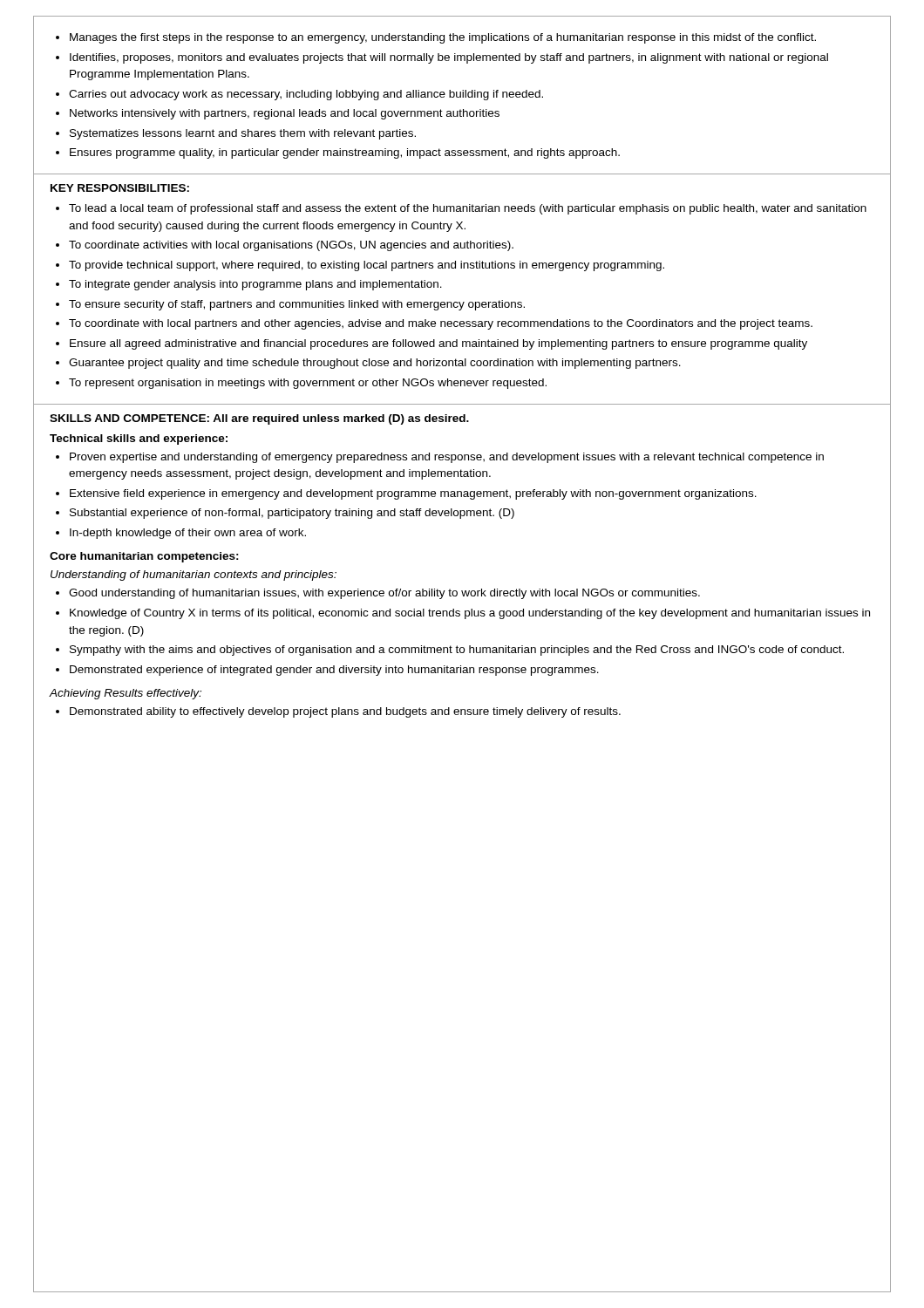924x1308 pixels.
Task: Point to the block beginning "Substantial experience of non-formal, participatory training and staff"
Action: tap(472, 513)
